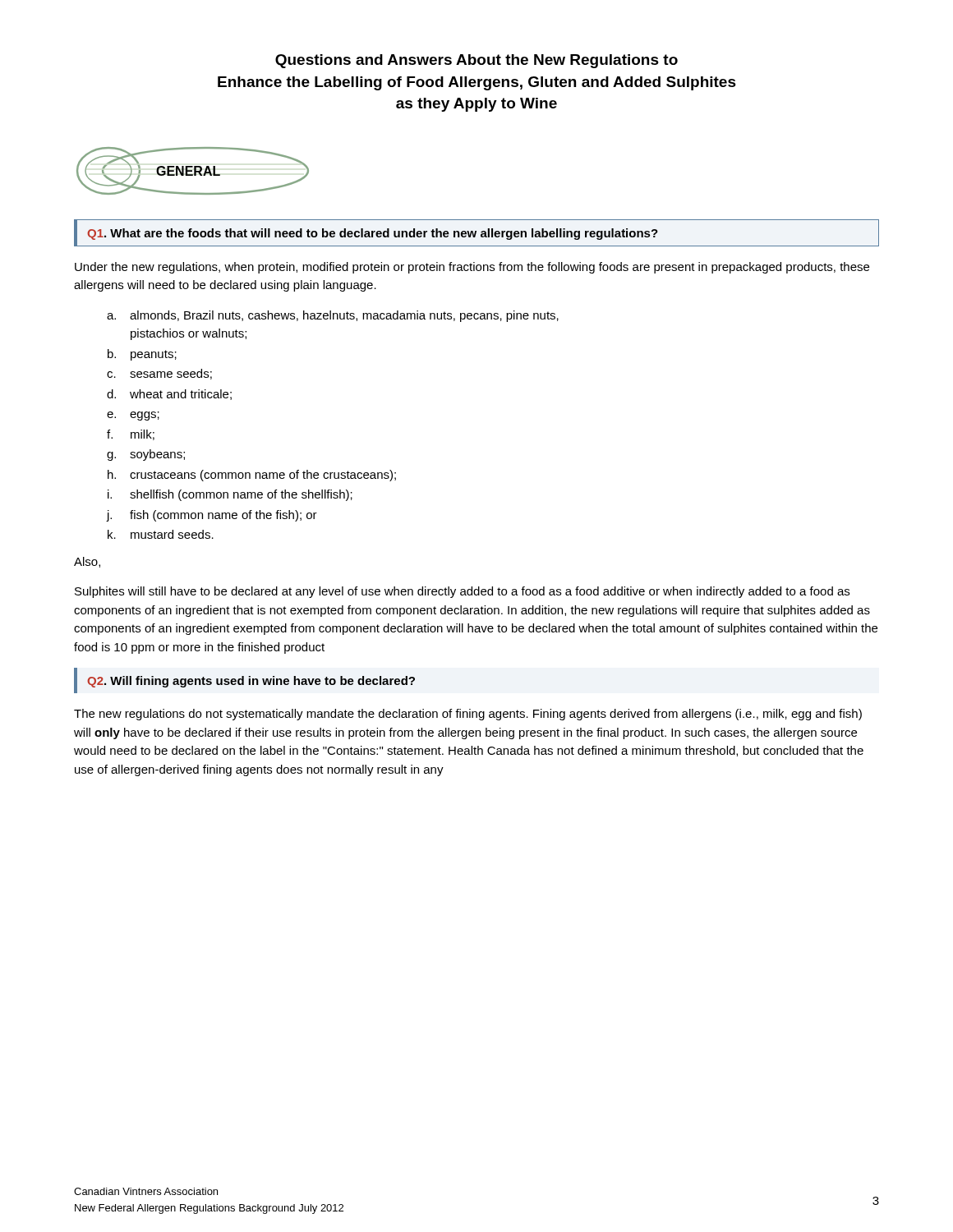
Task: Navigate to the element starting "Q1. What are"
Action: 373,233
